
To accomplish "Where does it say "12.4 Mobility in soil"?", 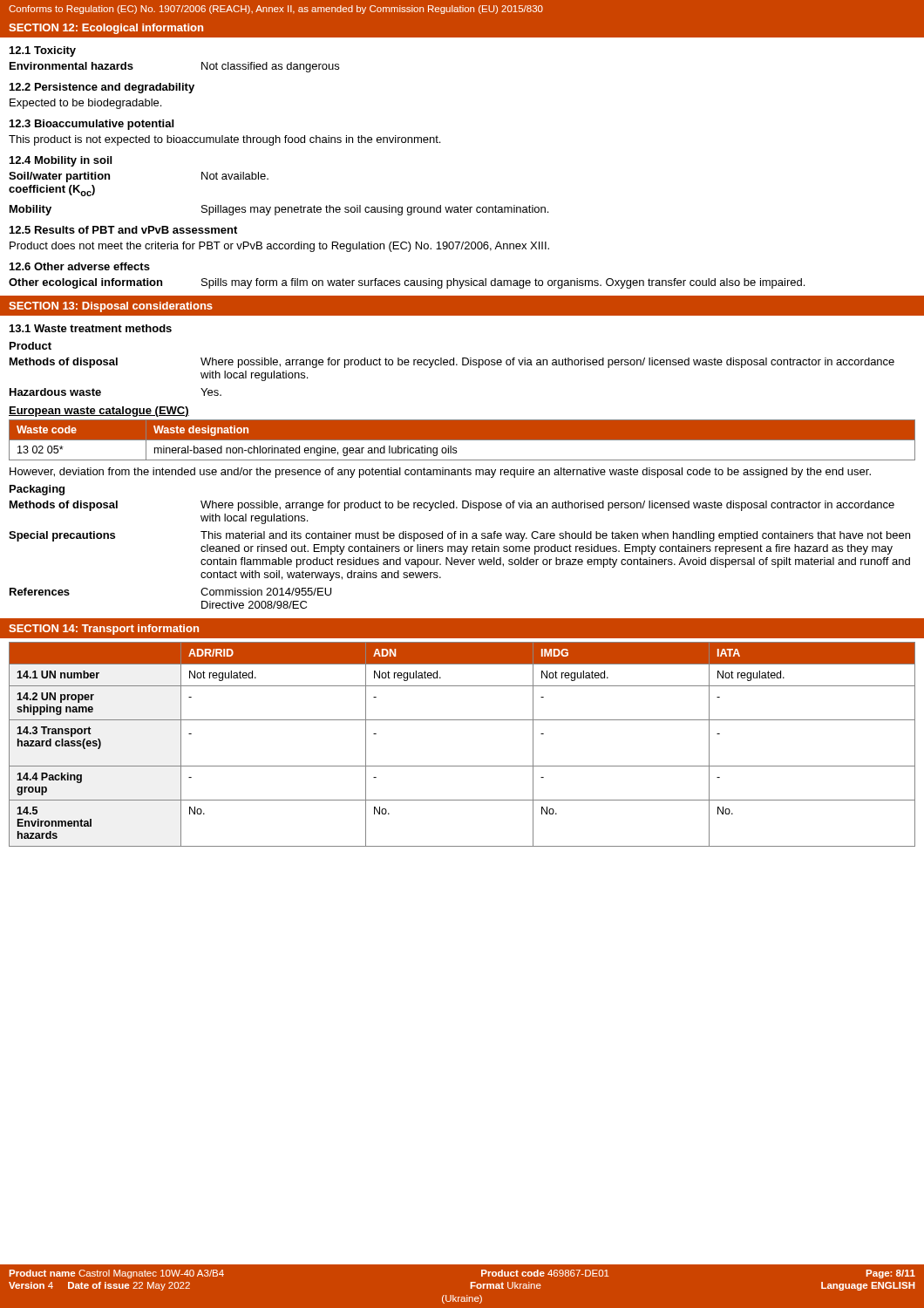I will pyautogui.click(x=61, y=160).
